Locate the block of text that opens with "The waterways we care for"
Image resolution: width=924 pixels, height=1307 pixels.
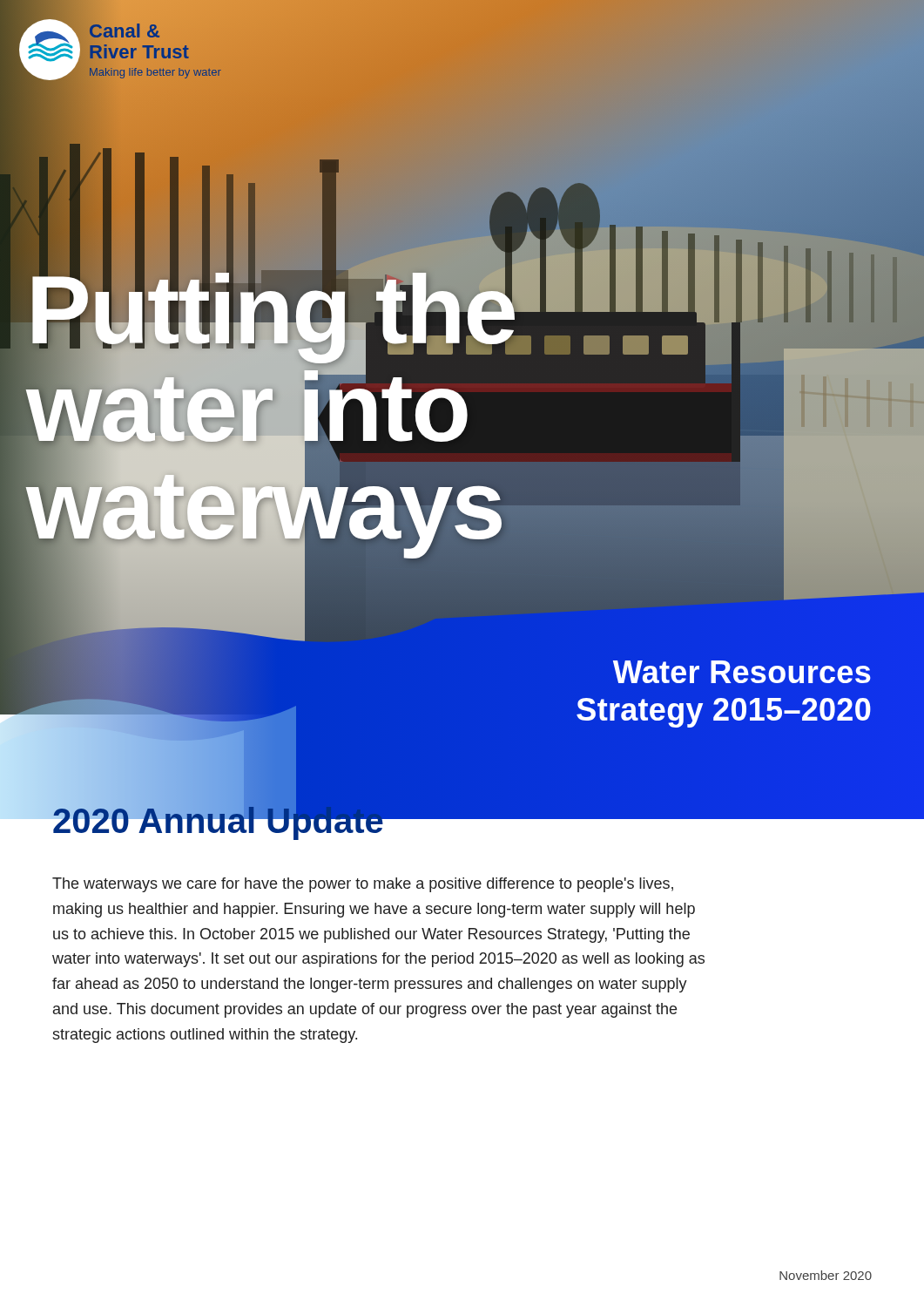(379, 959)
